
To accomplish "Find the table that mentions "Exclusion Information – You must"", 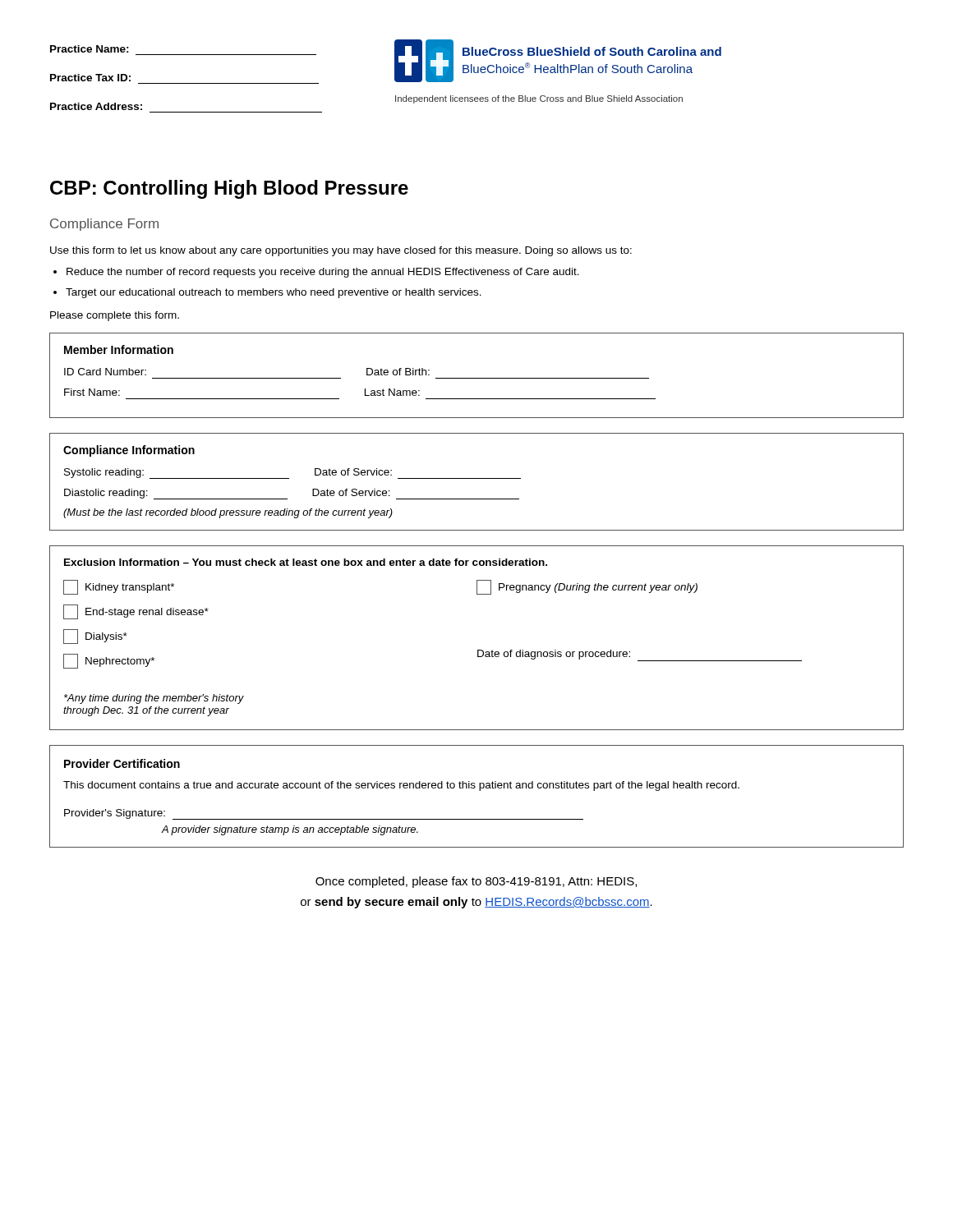I will pos(476,638).
